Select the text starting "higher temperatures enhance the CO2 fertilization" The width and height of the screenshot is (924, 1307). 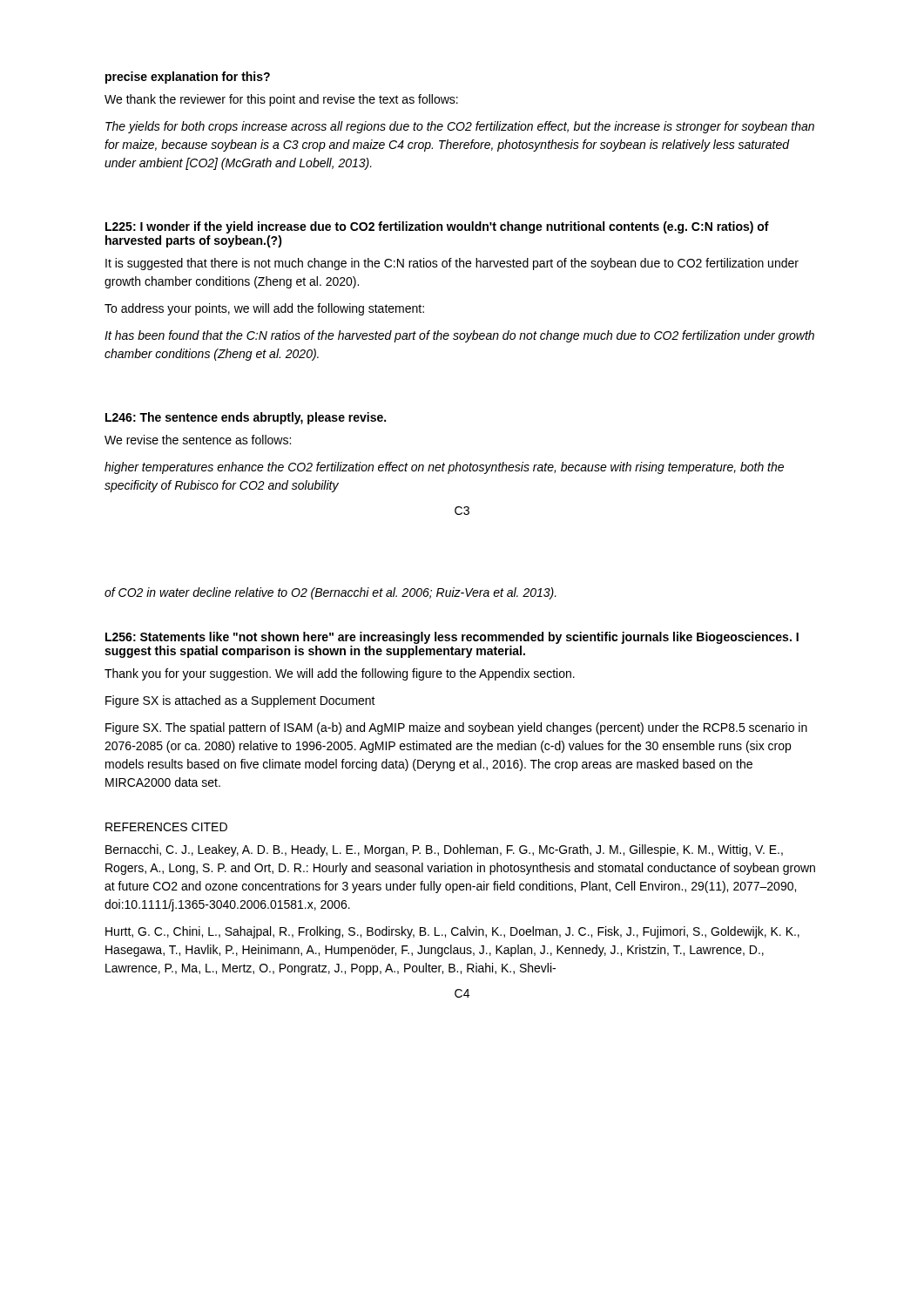point(444,476)
